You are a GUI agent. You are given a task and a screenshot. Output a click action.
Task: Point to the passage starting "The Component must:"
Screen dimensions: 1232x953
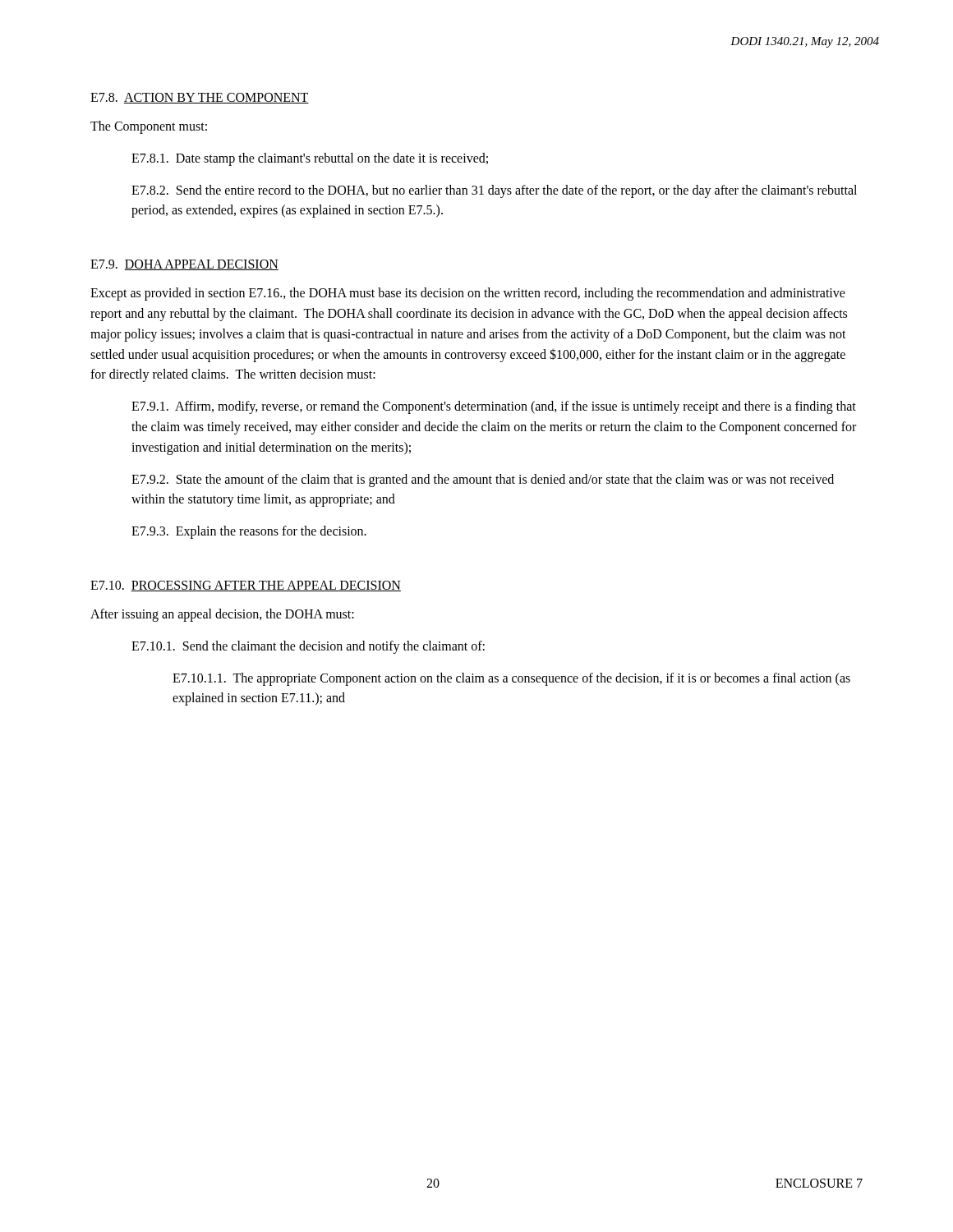(x=149, y=126)
